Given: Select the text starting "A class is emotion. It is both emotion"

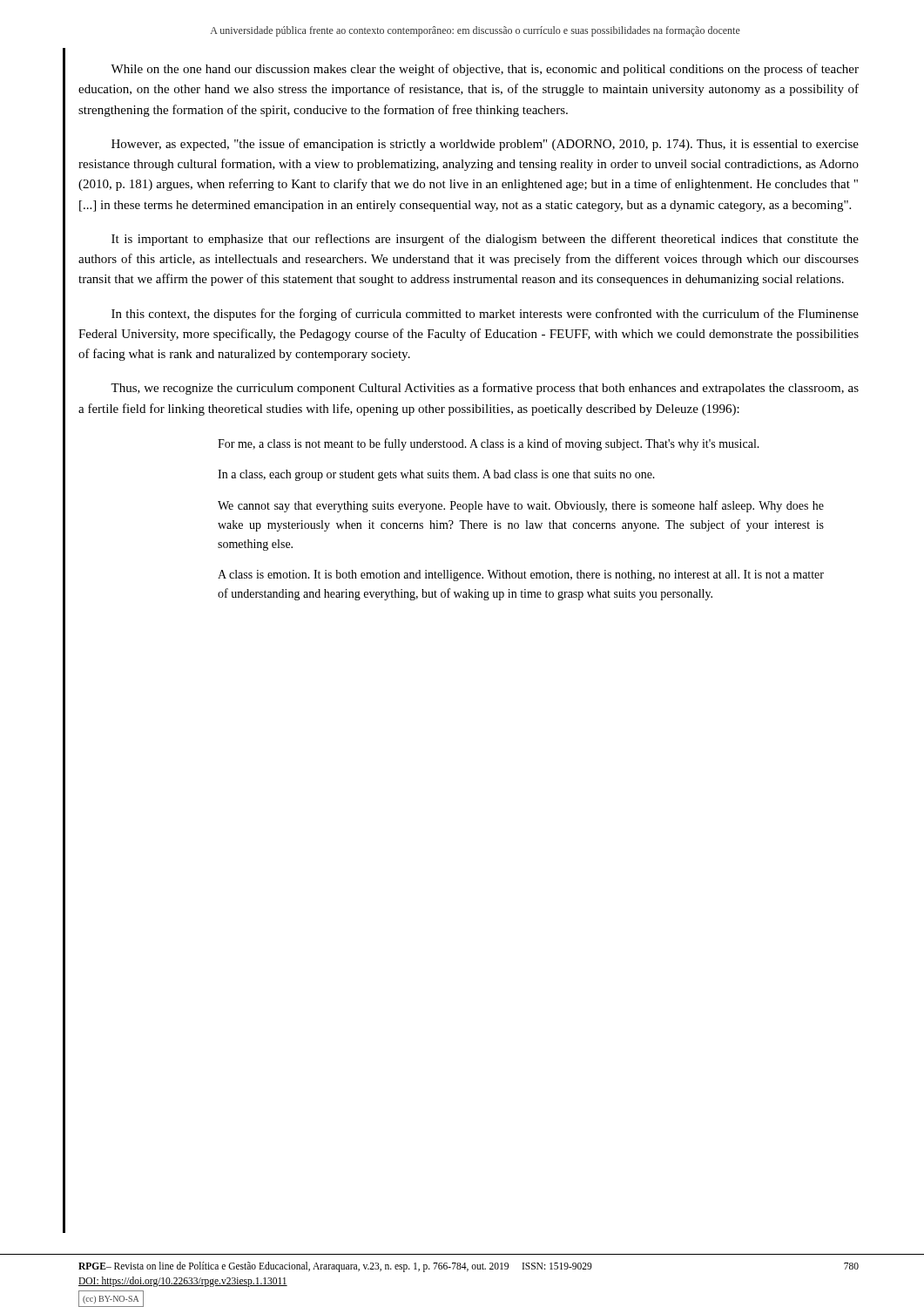Looking at the screenshot, I should click(x=521, y=584).
